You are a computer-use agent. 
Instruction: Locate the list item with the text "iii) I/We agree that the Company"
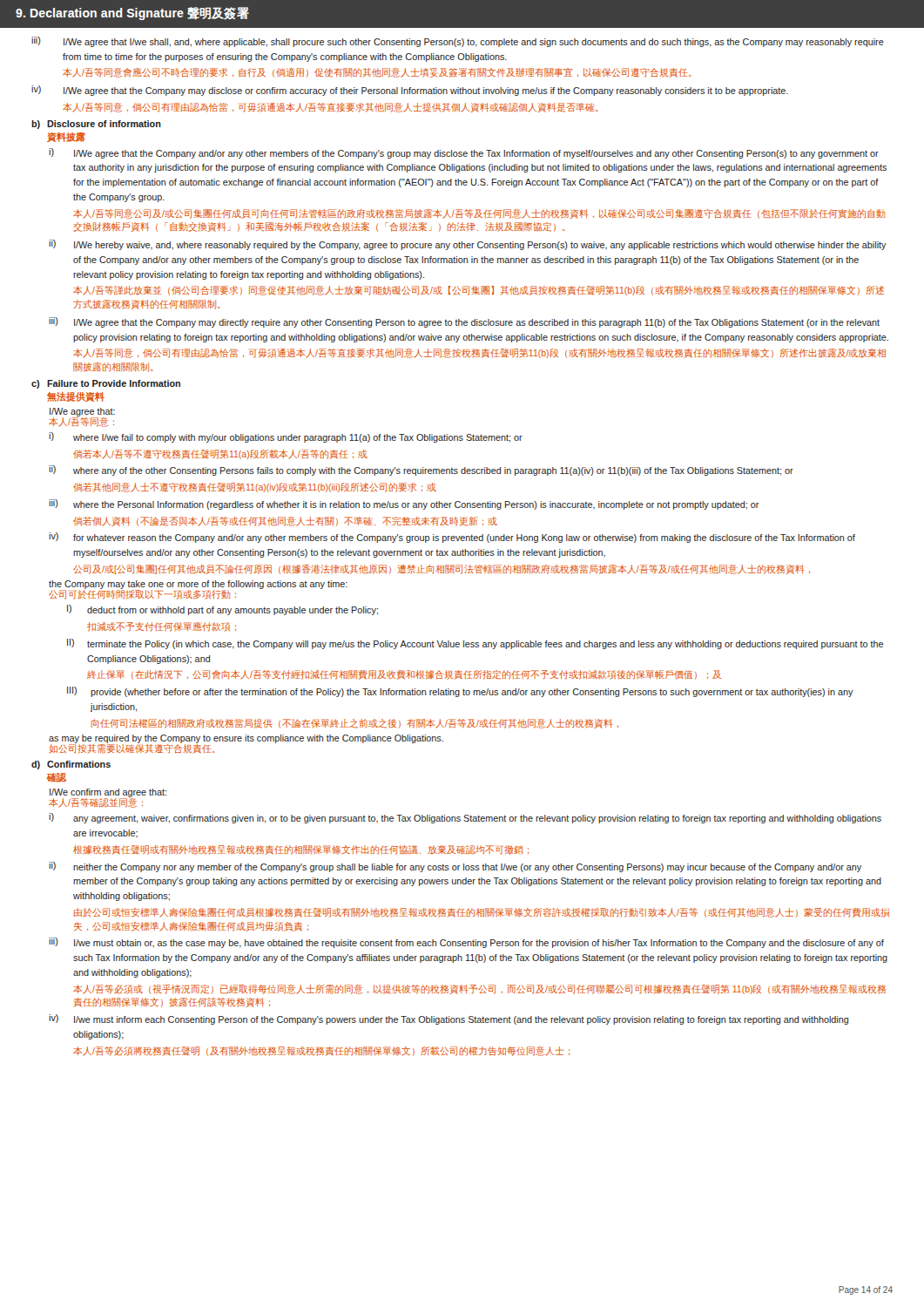point(471,345)
